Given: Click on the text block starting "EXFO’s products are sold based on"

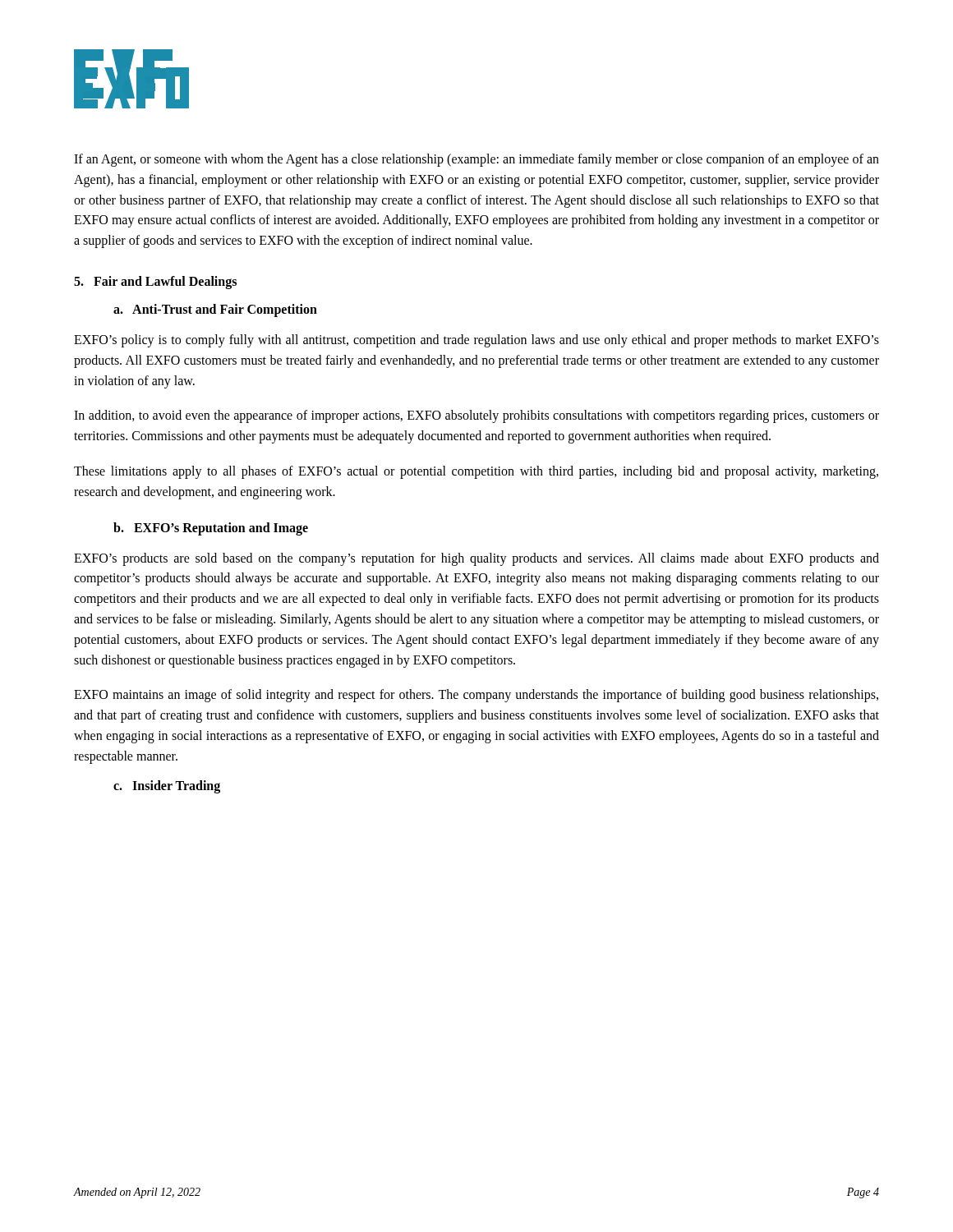Looking at the screenshot, I should tap(476, 609).
